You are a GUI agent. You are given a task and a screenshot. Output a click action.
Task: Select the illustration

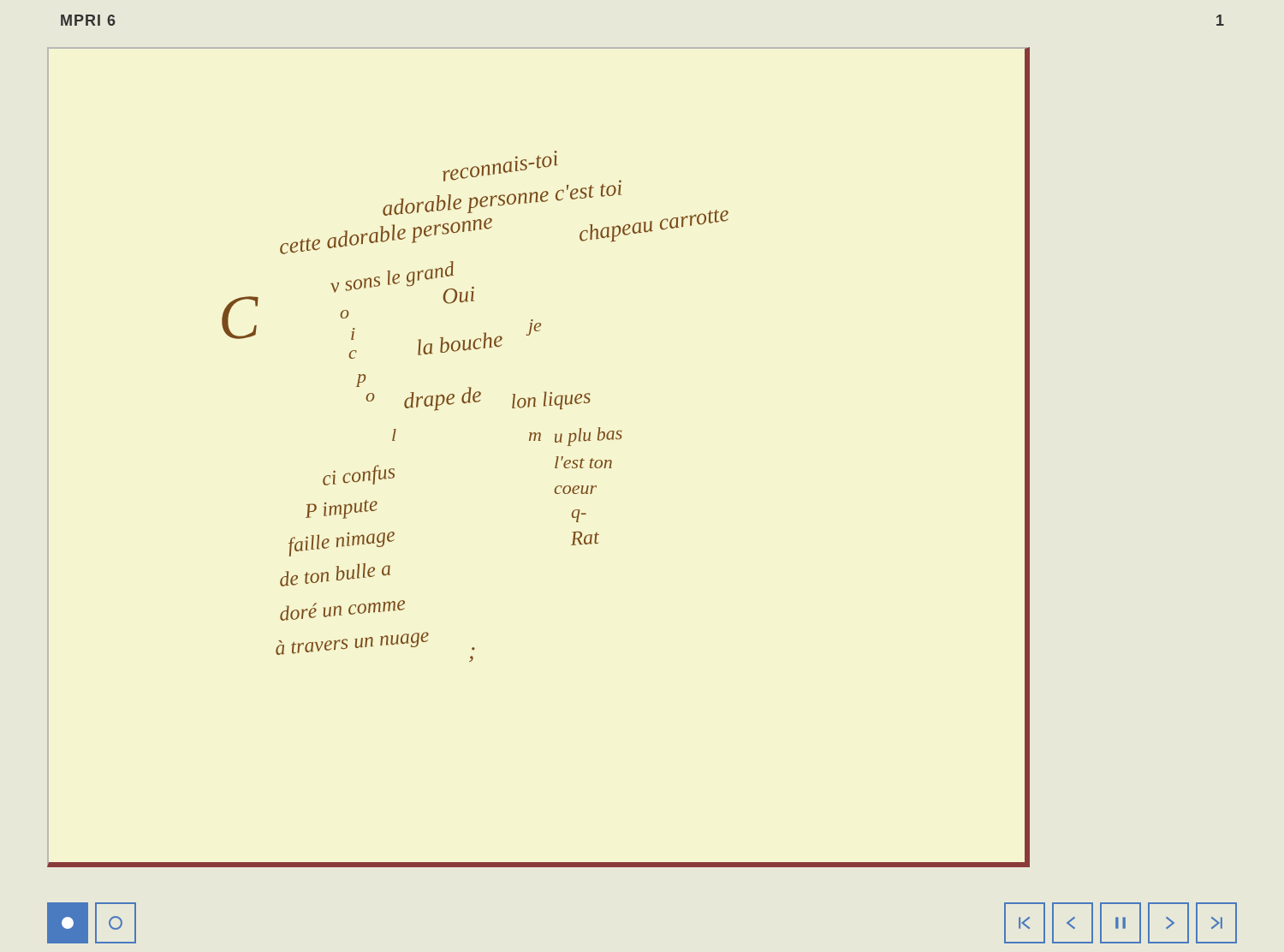(x=537, y=455)
